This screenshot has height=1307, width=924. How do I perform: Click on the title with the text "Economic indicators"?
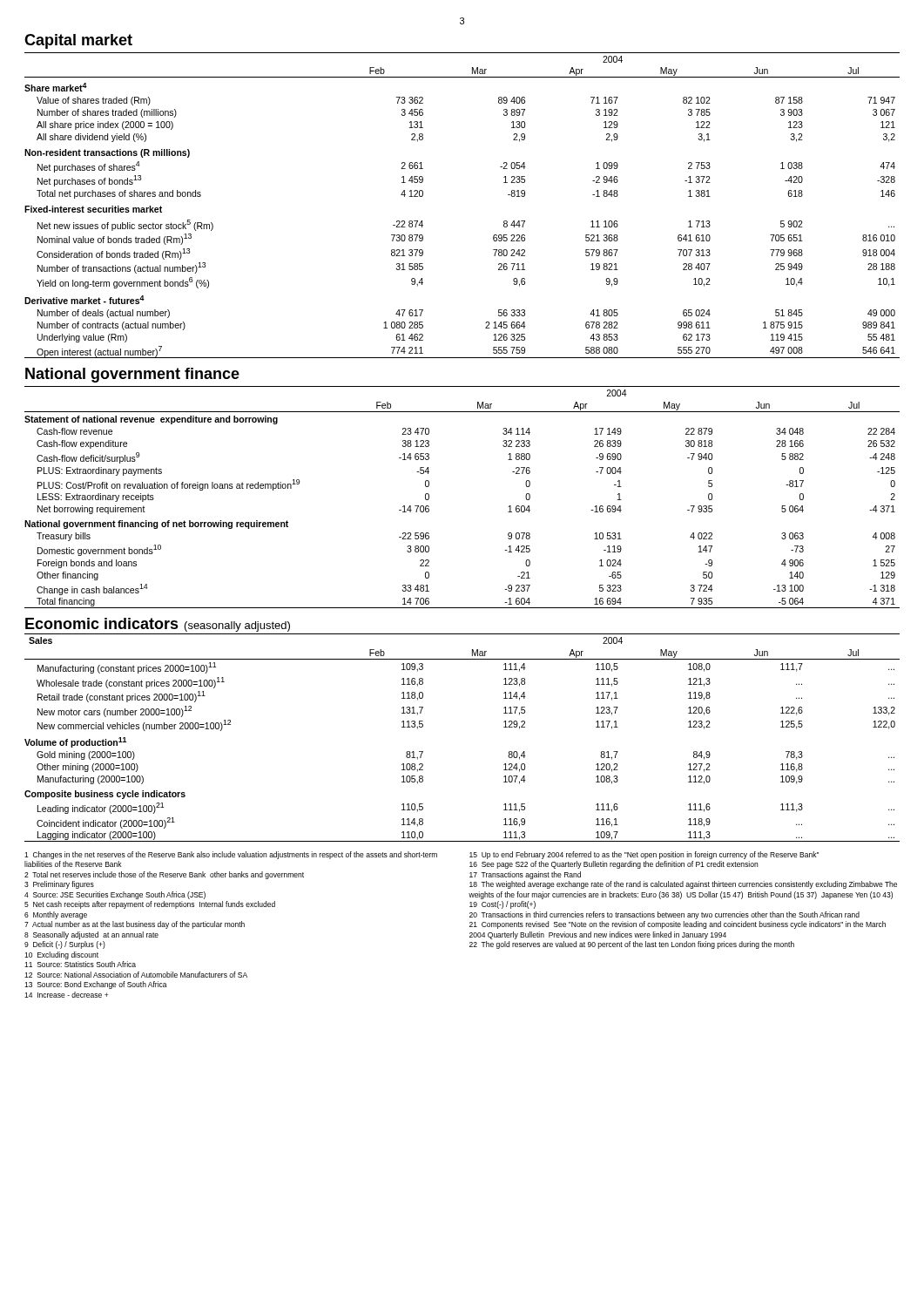coord(102,624)
